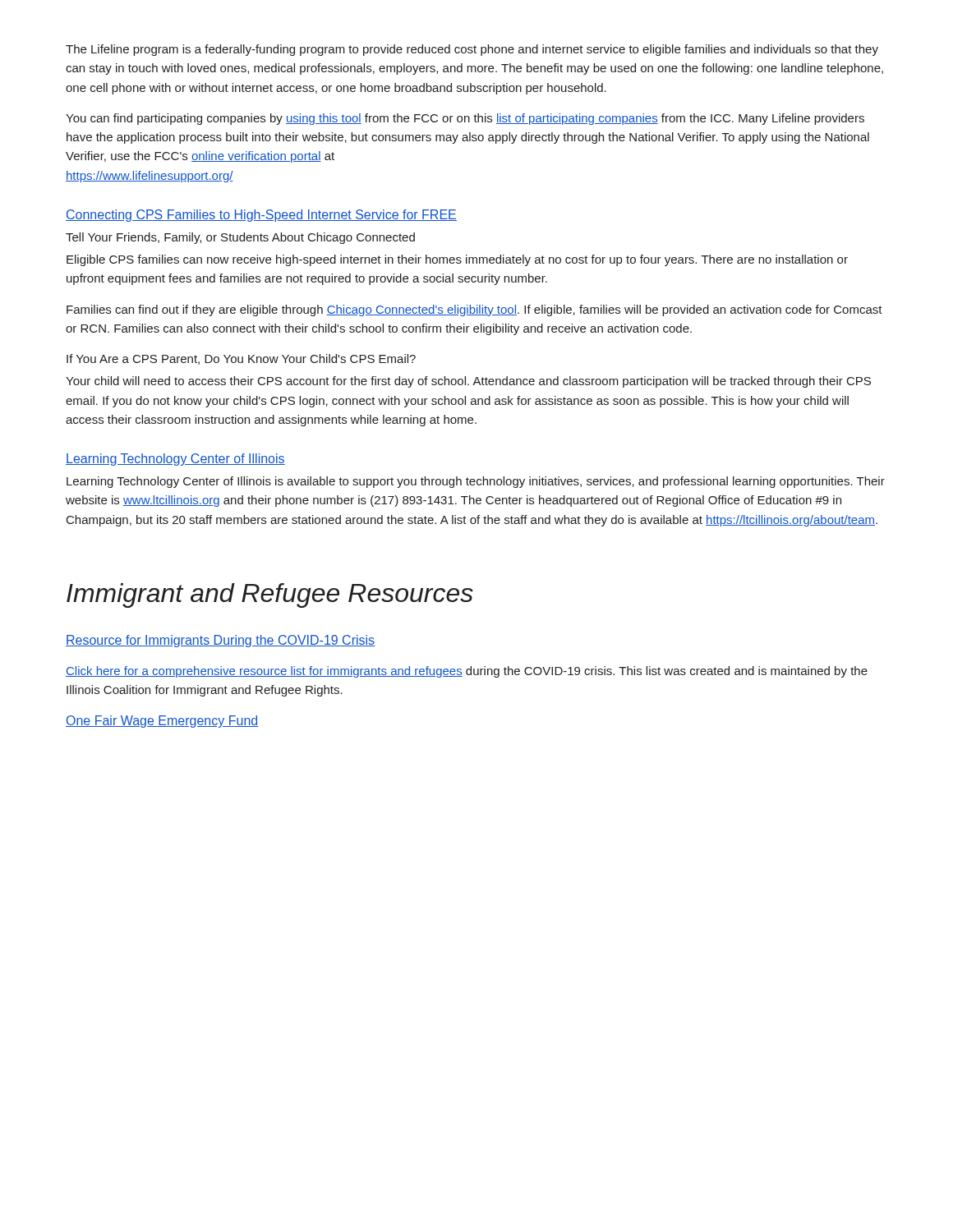Where does it say "Learning Technology Center of Illinois"?
Viewport: 953px width, 1232px height.
click(x=175, y=459)
